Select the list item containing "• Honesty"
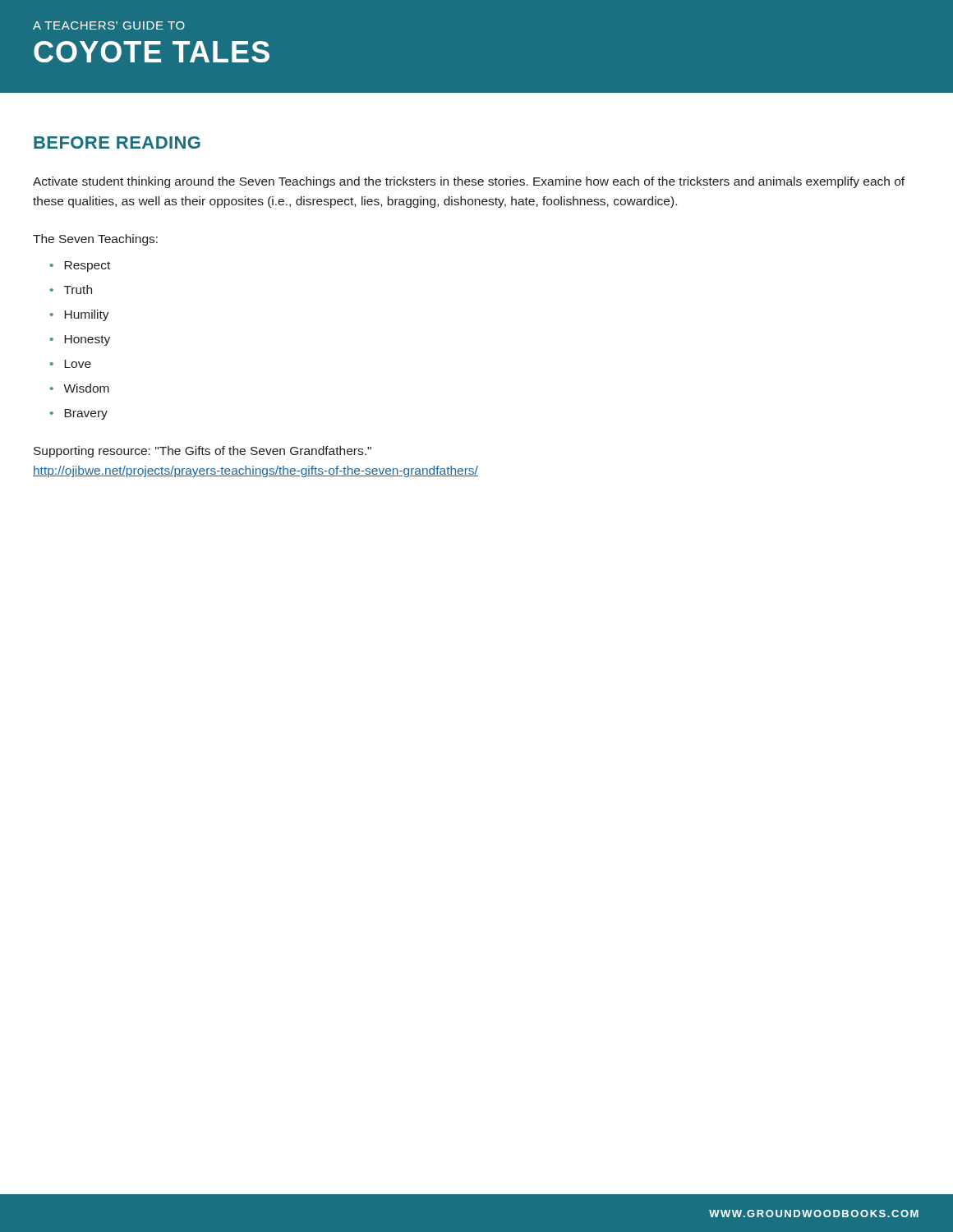953x1232 pixels. (80, 339)
